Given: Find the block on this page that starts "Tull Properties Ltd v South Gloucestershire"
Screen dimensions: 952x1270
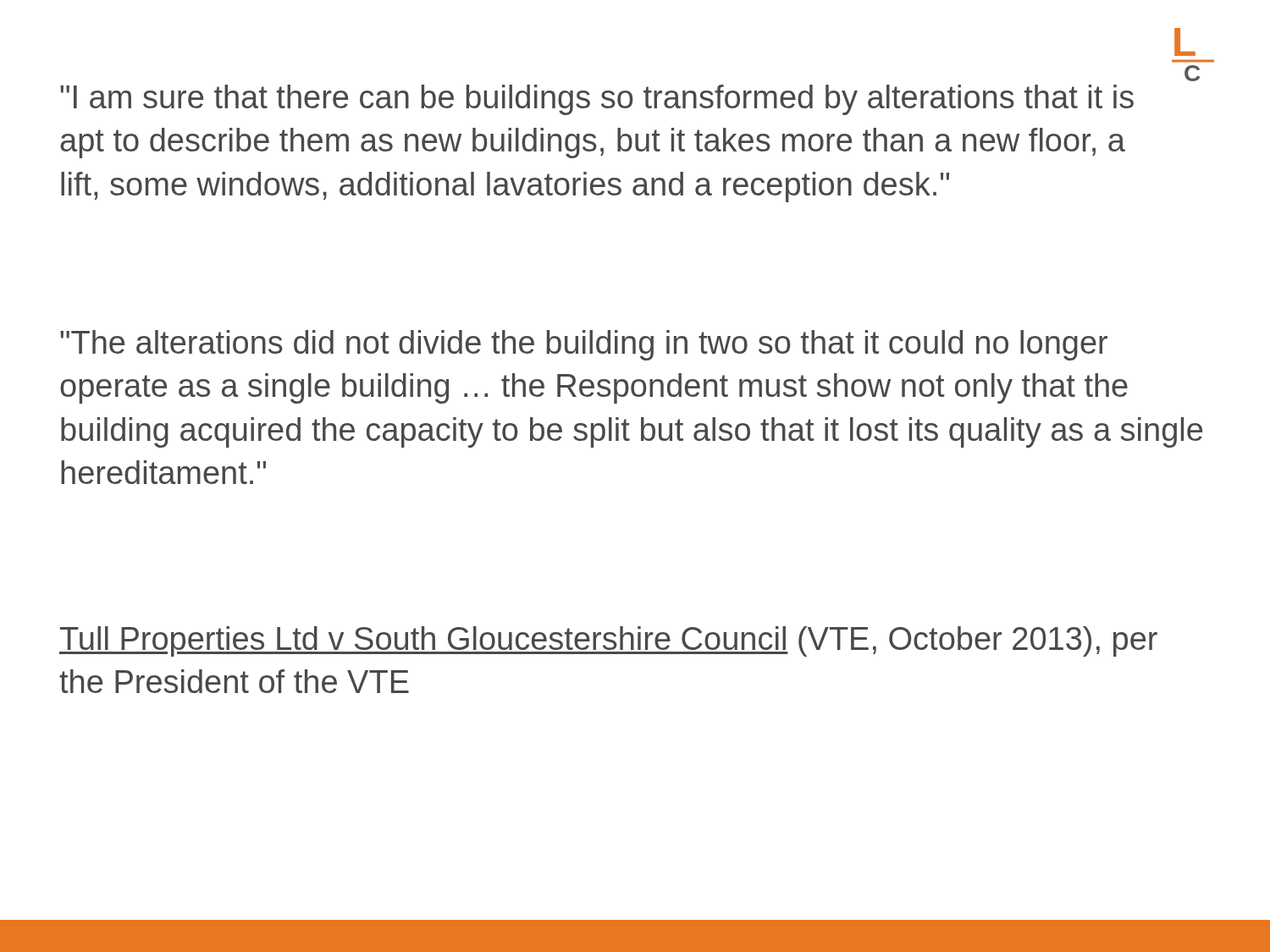Looking at the screenshot, I should tap(609, 661).
